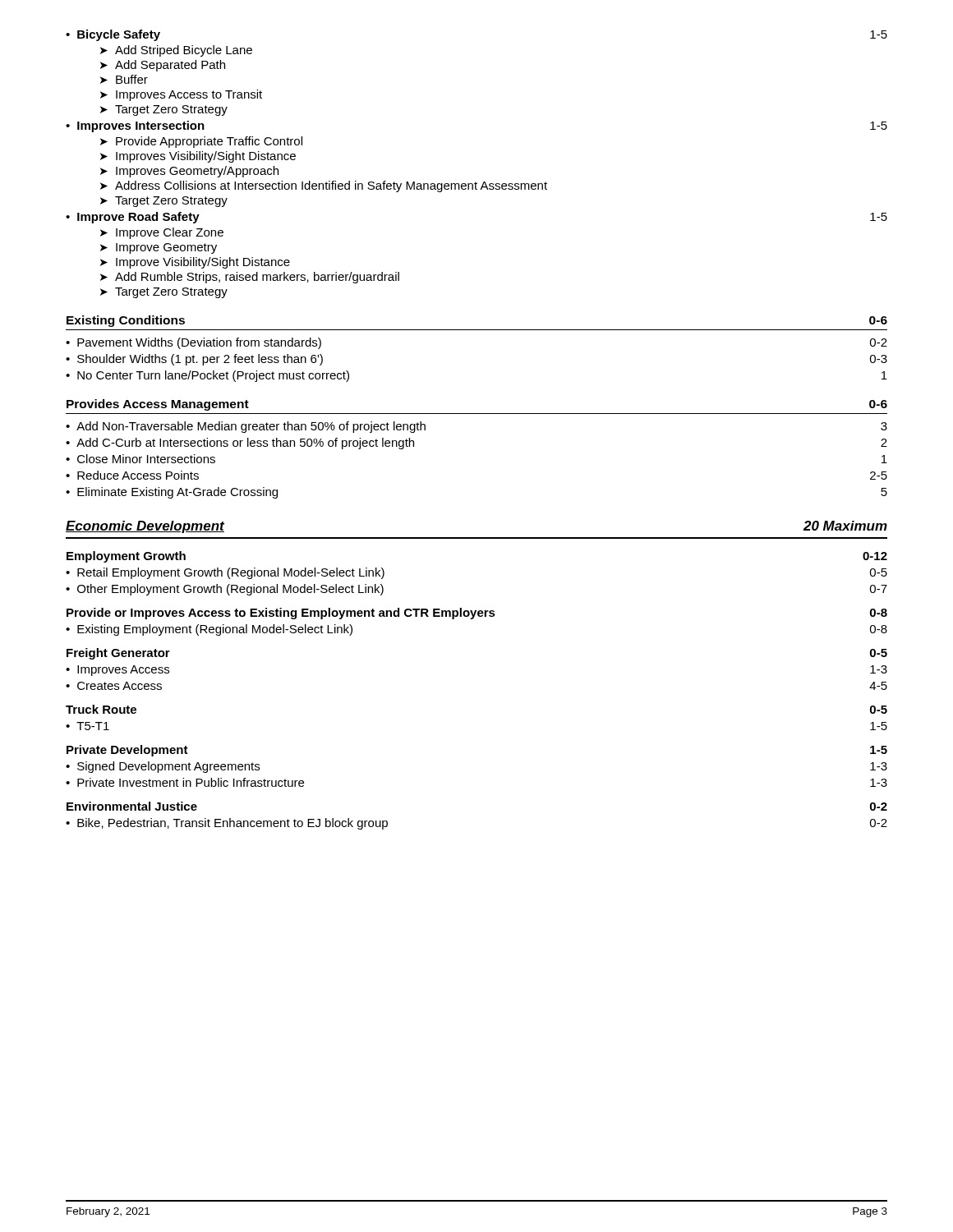Viewport: 953px width, 1232px height.
Task: Find "Existing Conditions 0-6" on this page
Action: 476,322
